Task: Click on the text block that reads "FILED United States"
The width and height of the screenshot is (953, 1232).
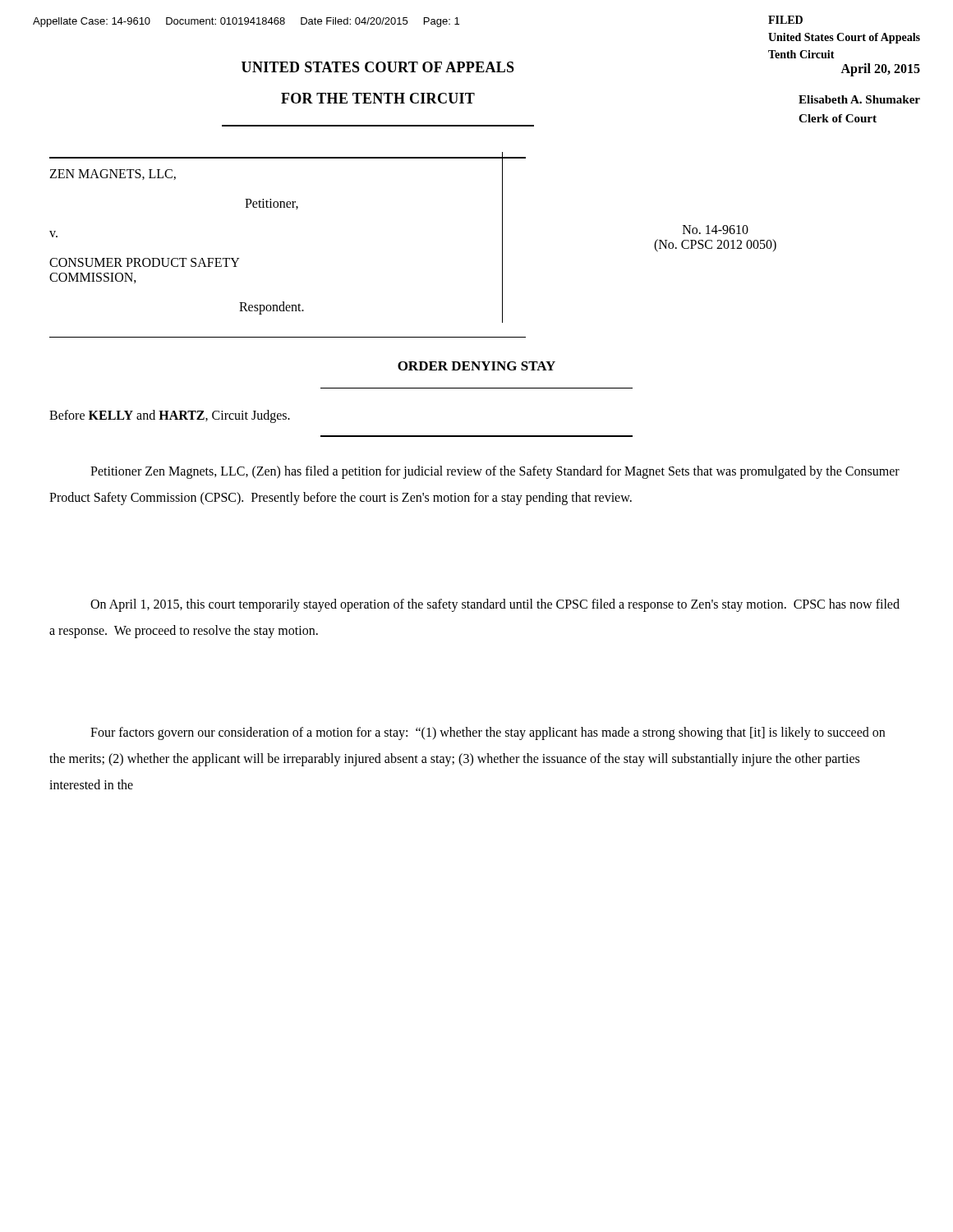Action: coord(844,37)
